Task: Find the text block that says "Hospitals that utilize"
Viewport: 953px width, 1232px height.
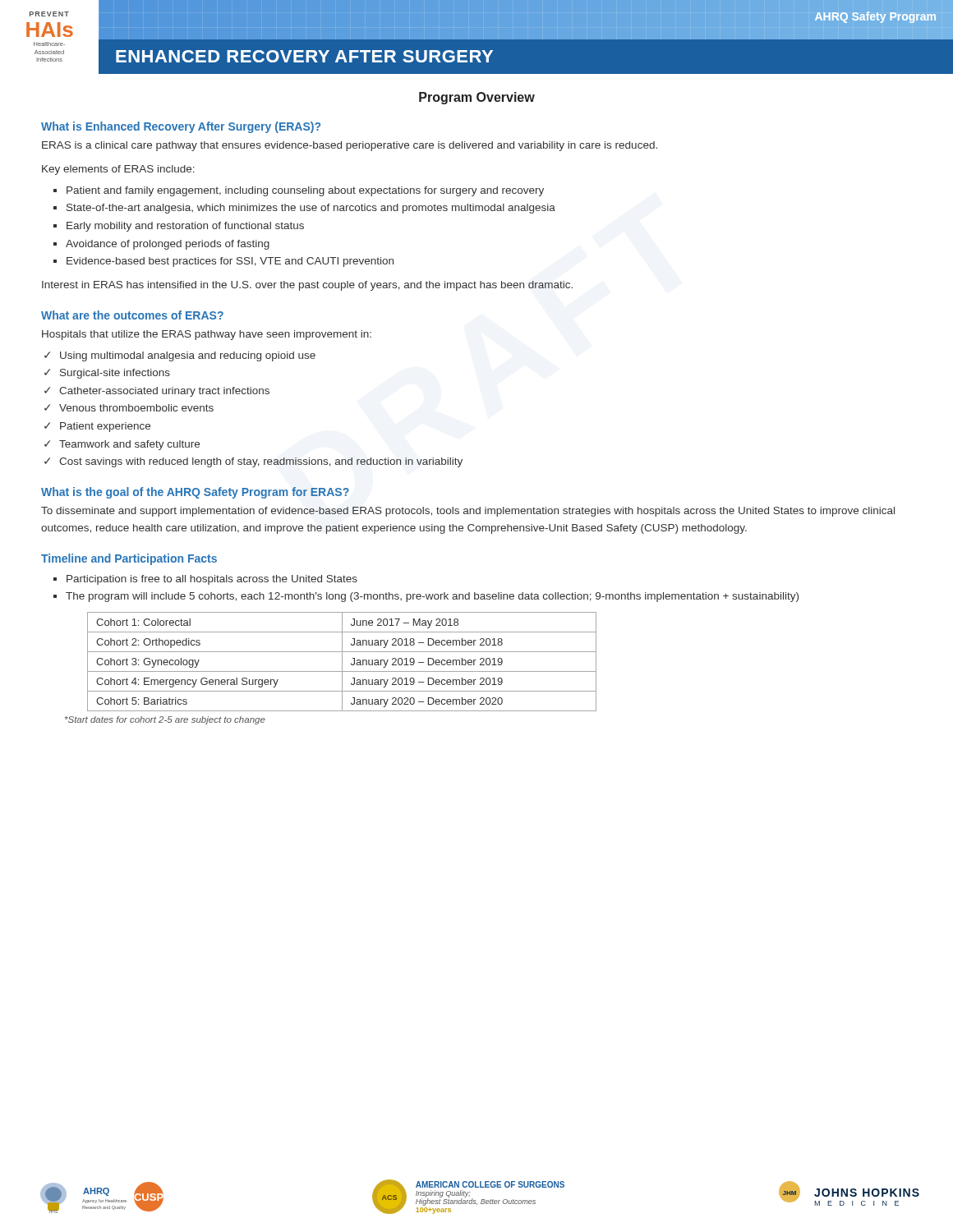Action: pyautogui.click(x=207, y=334)
